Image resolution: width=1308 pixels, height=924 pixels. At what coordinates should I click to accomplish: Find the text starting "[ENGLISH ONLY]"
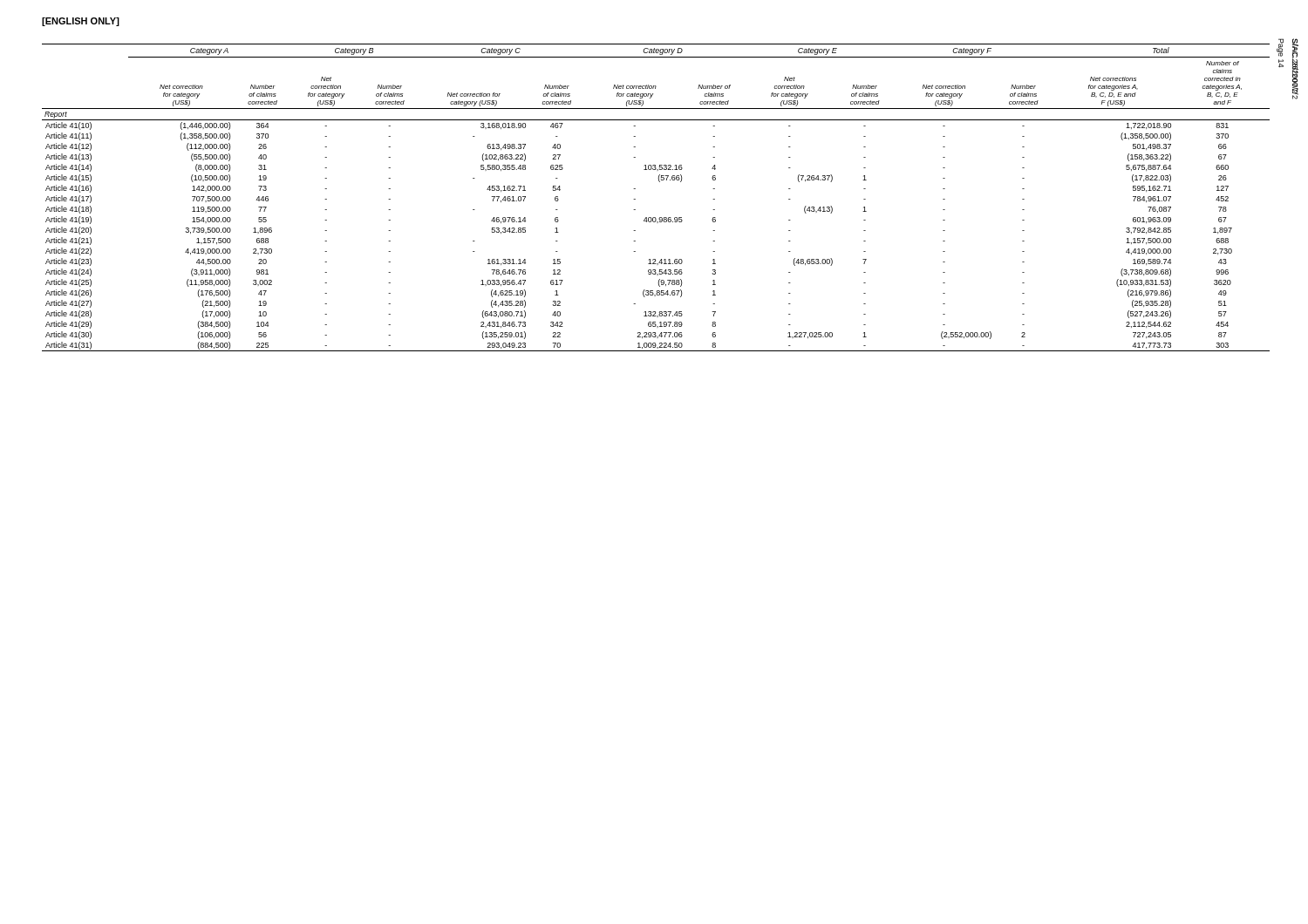tap(81, 21)
